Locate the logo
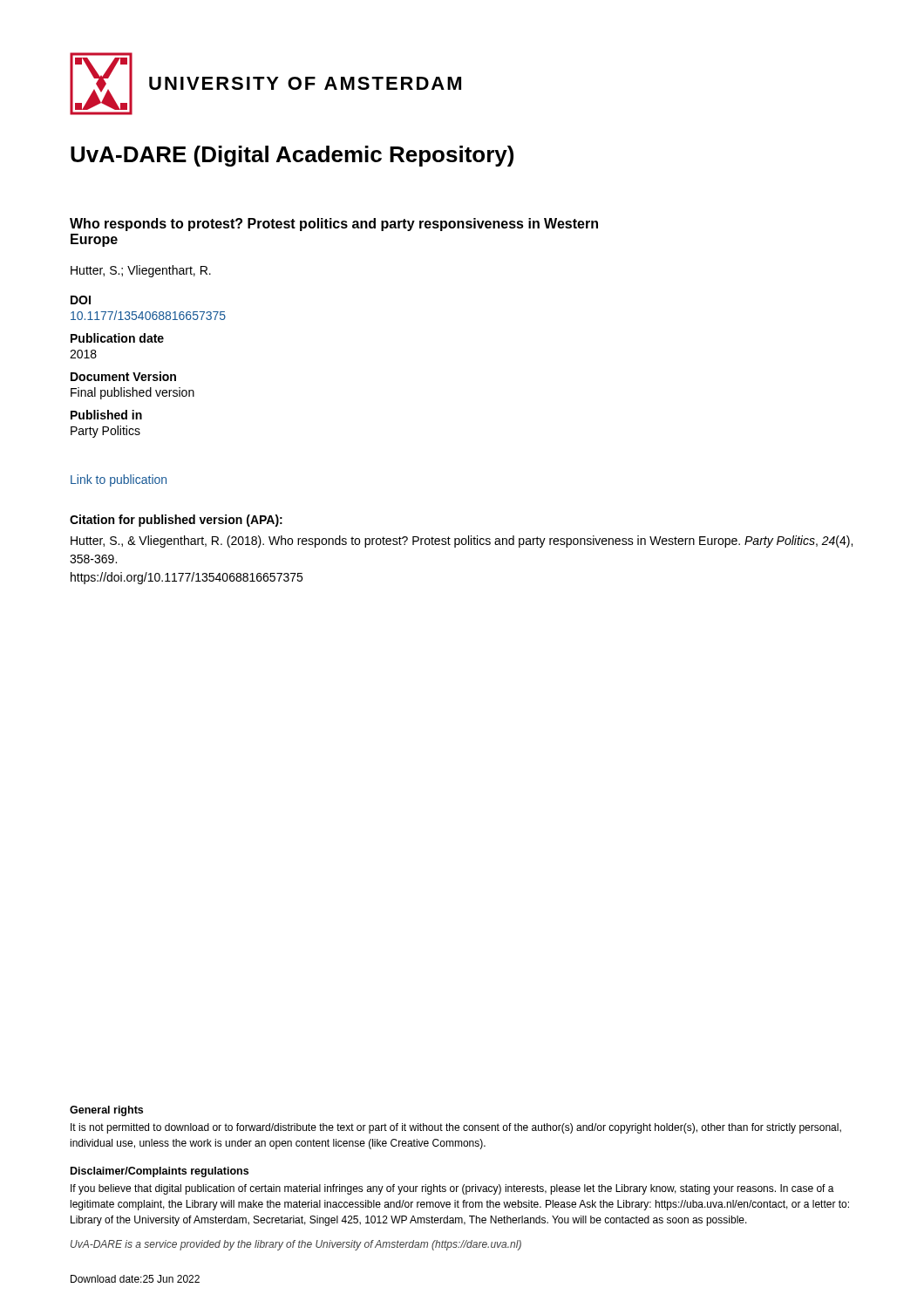This screenshot has width=924, height=1308. (x=462, y=84)
